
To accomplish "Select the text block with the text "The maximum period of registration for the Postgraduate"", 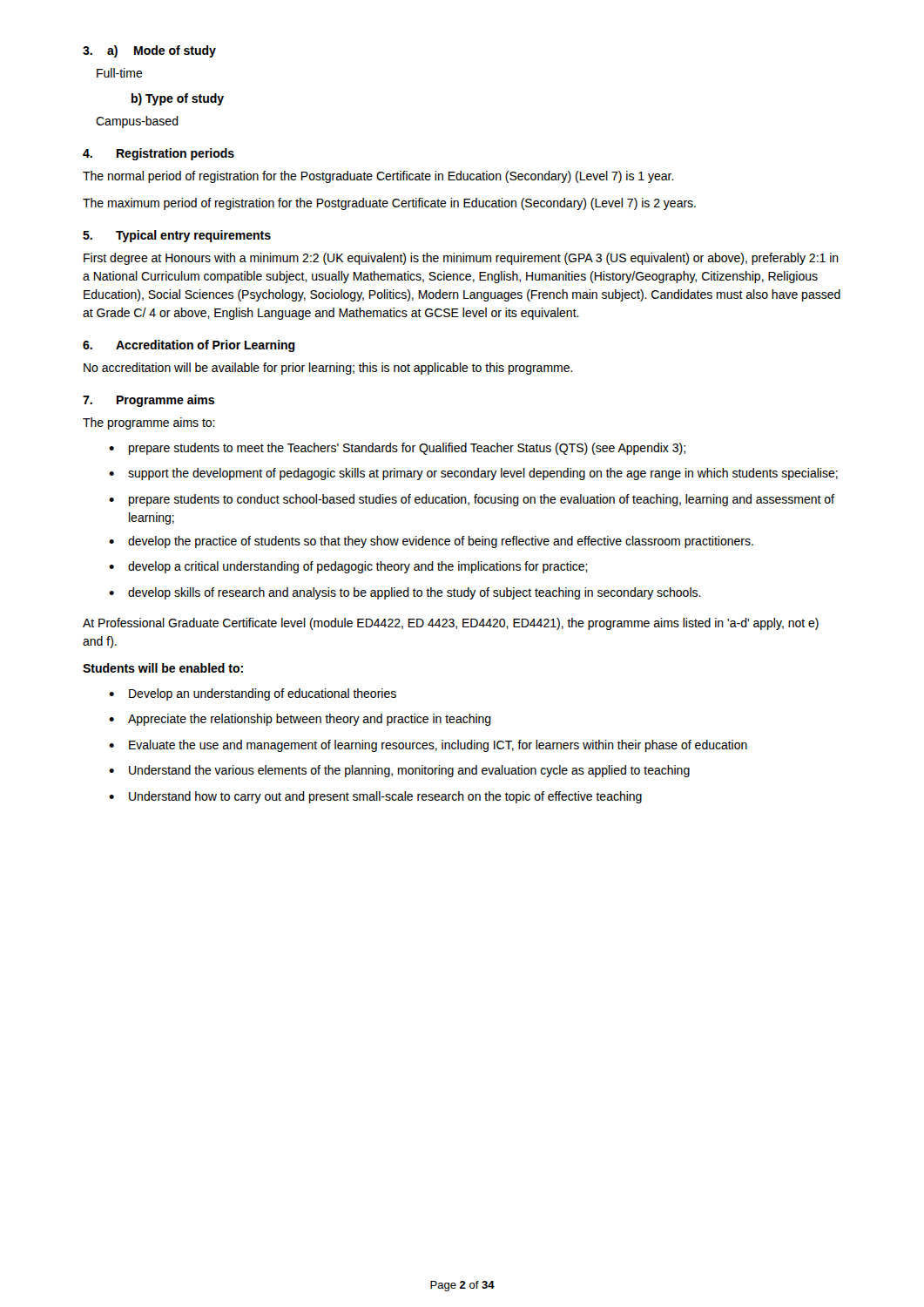I will click(390, 203).
